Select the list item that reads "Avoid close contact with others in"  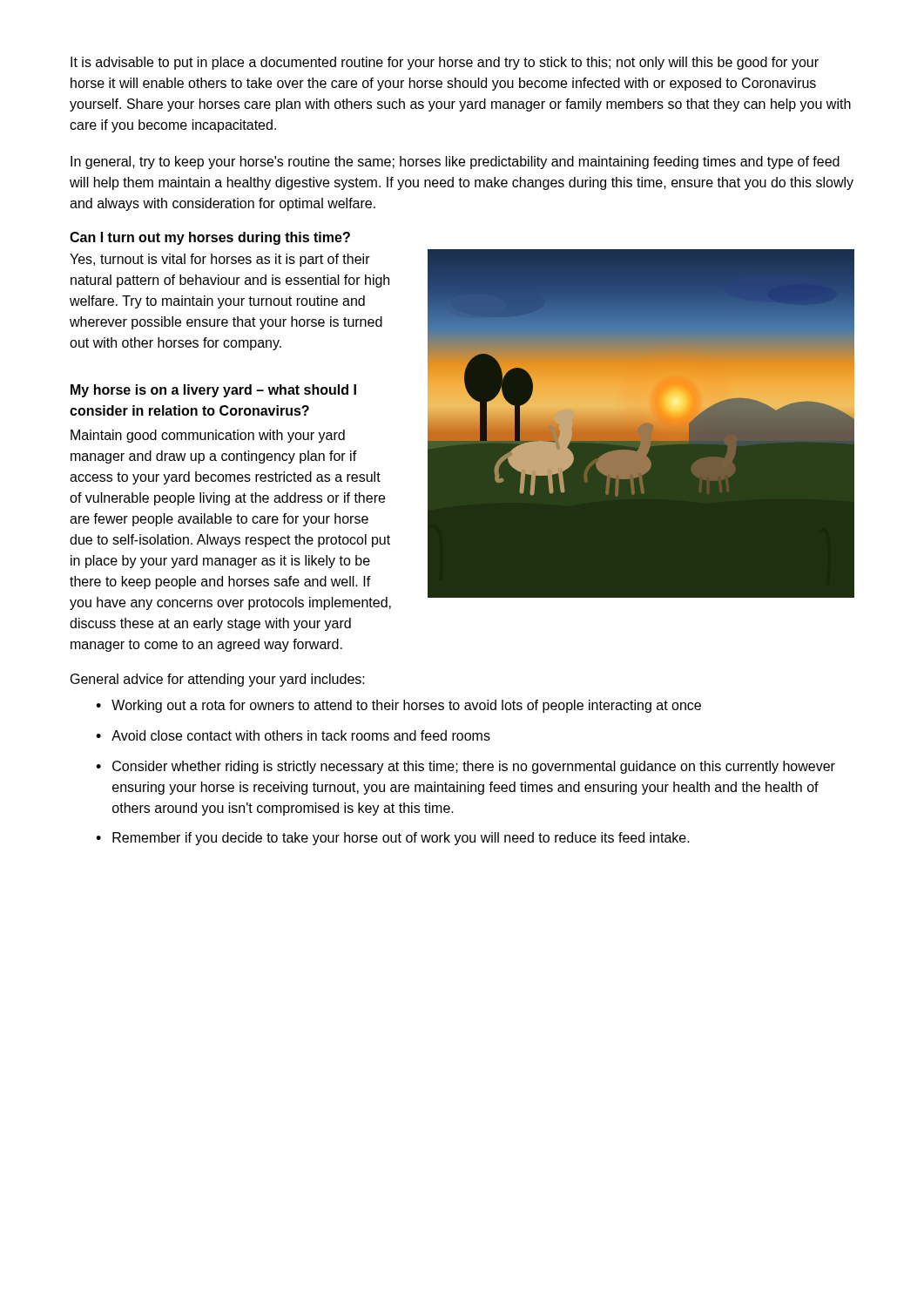(x=483, y=736)
